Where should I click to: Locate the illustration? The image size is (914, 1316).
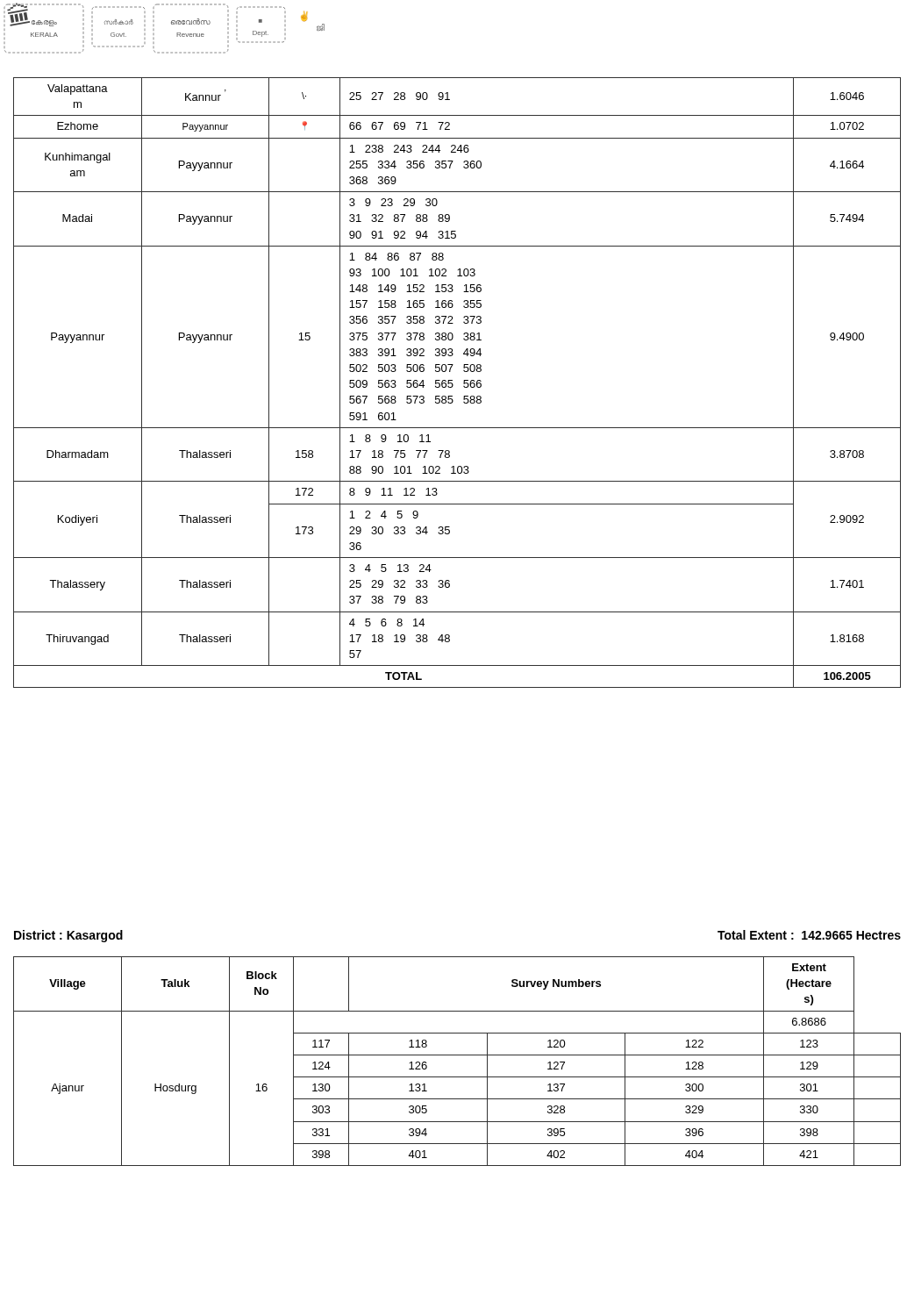pyautogui.click(x=184, y=36)
